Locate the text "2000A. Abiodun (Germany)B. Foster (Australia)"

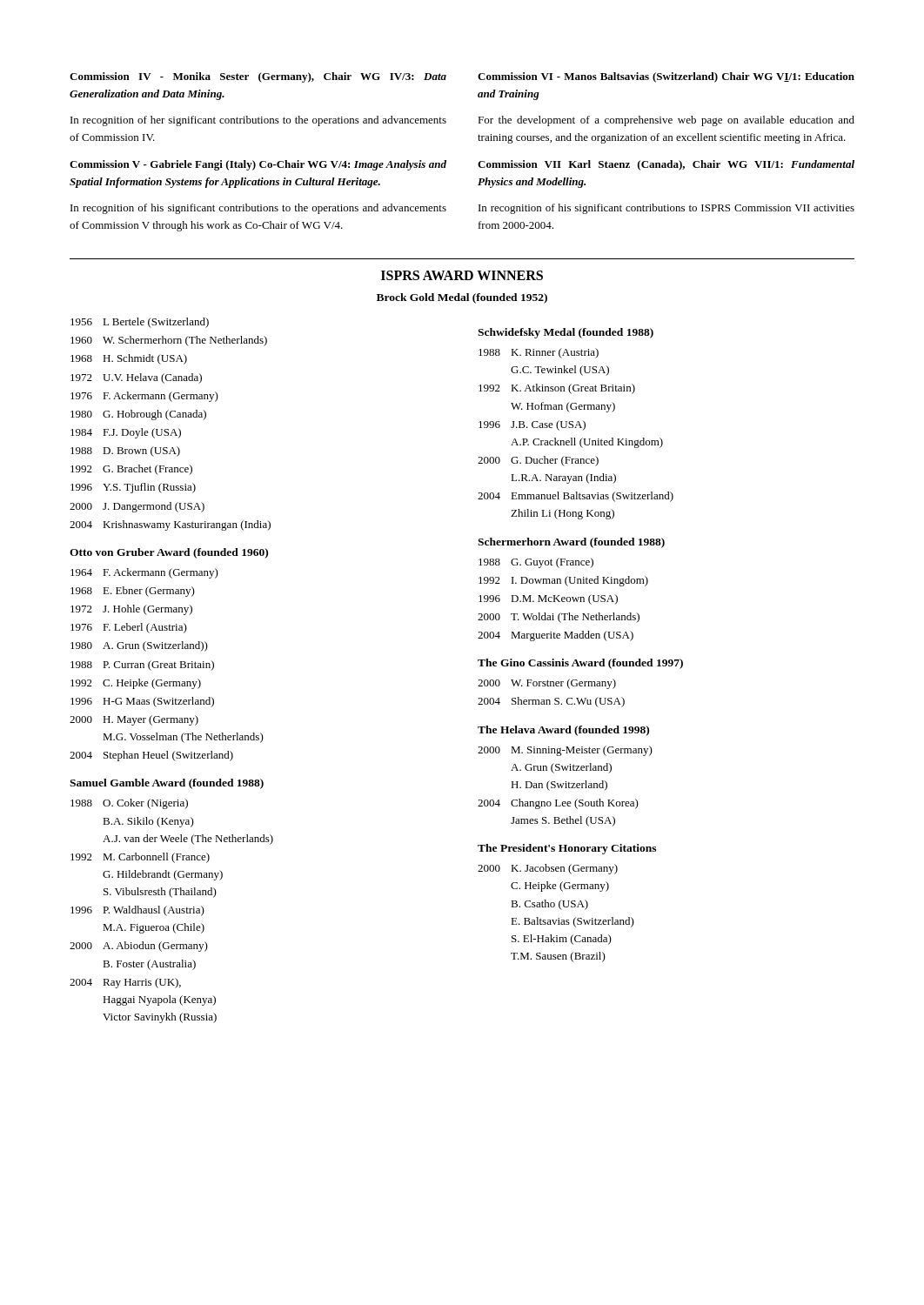click(x=139, y=947)
